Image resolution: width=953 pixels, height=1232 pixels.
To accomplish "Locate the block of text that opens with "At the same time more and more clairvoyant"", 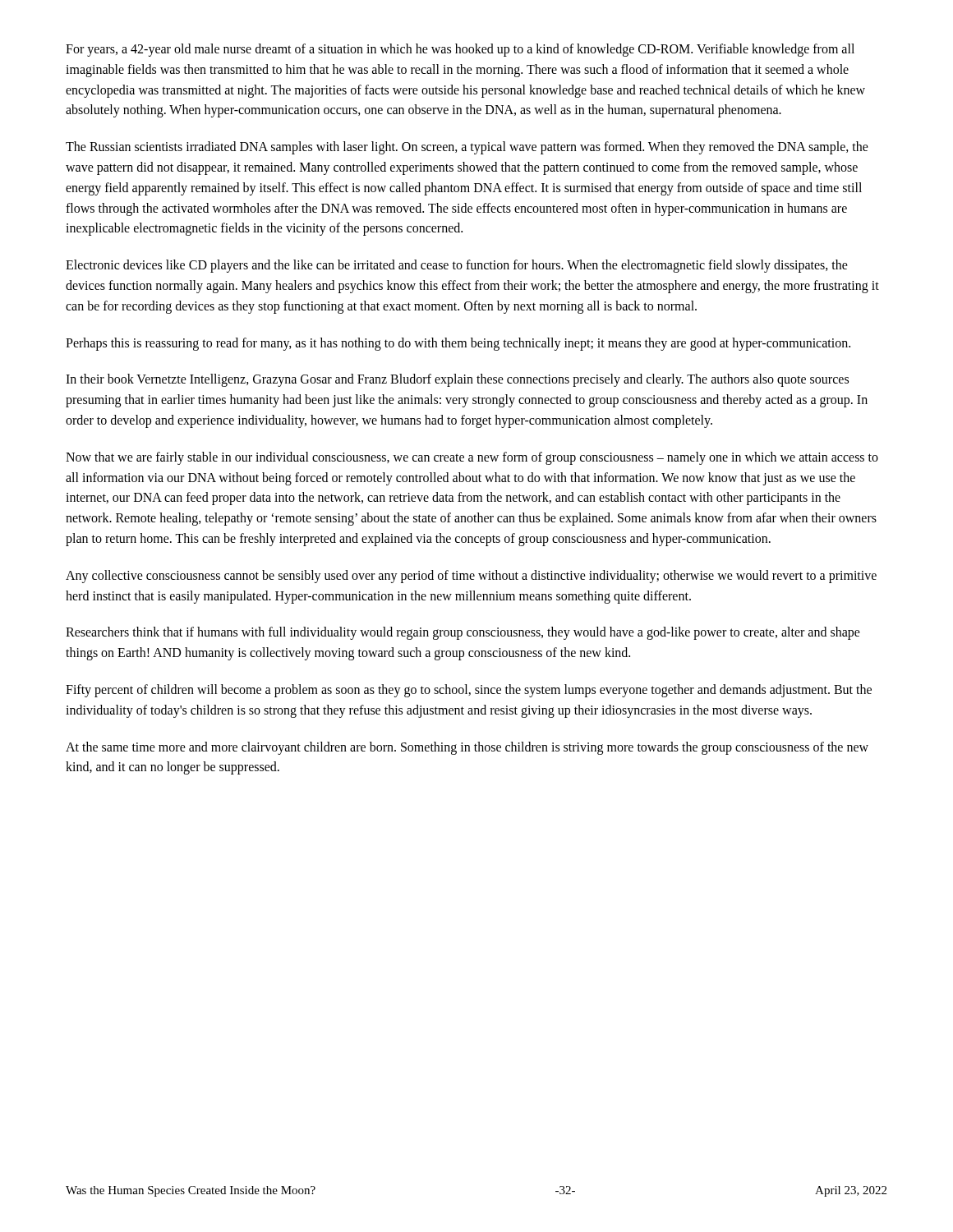I will 467,757.
